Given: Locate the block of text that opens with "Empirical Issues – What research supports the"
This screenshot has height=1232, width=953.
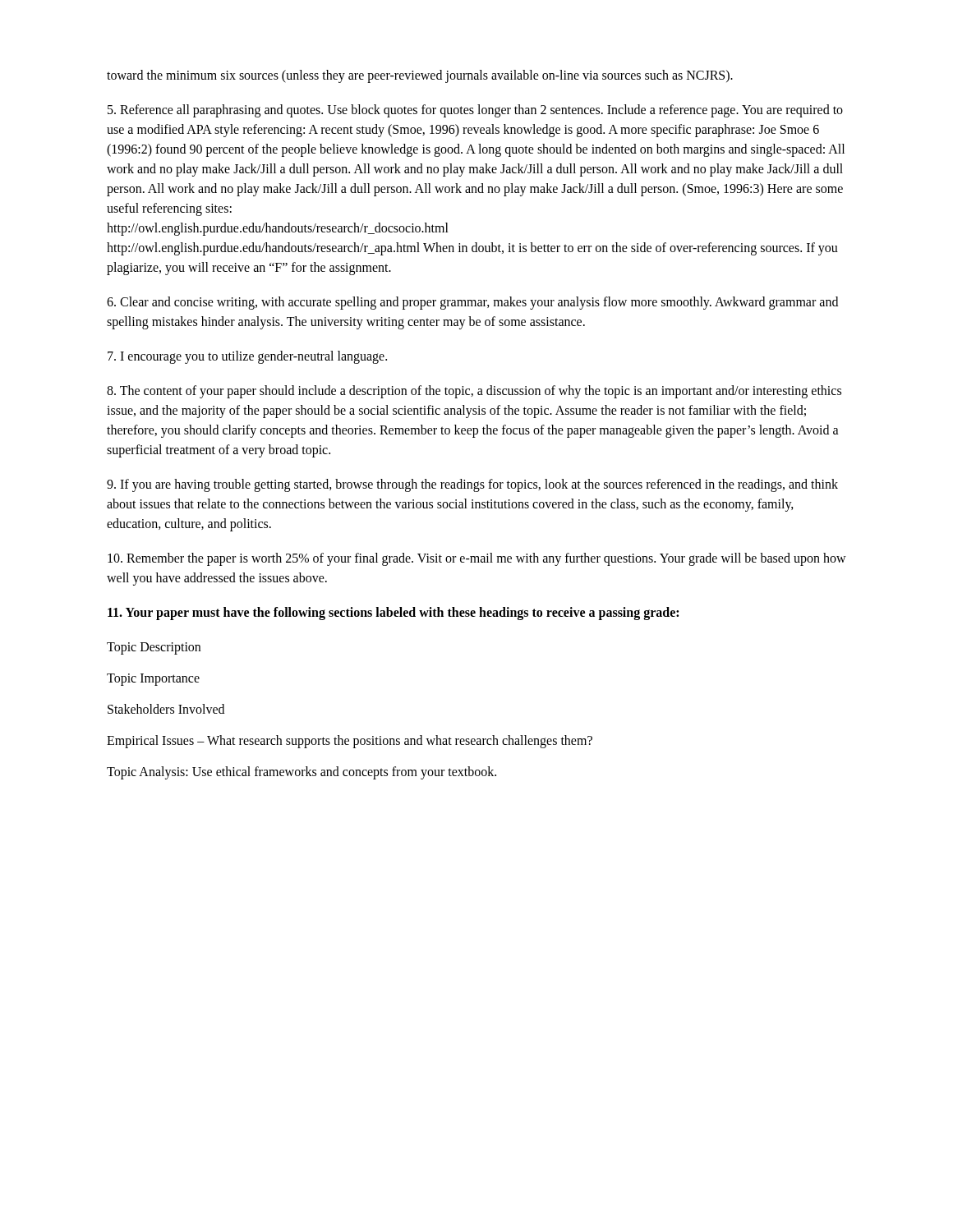Looking at the screenshot, I should pos(350,740).
